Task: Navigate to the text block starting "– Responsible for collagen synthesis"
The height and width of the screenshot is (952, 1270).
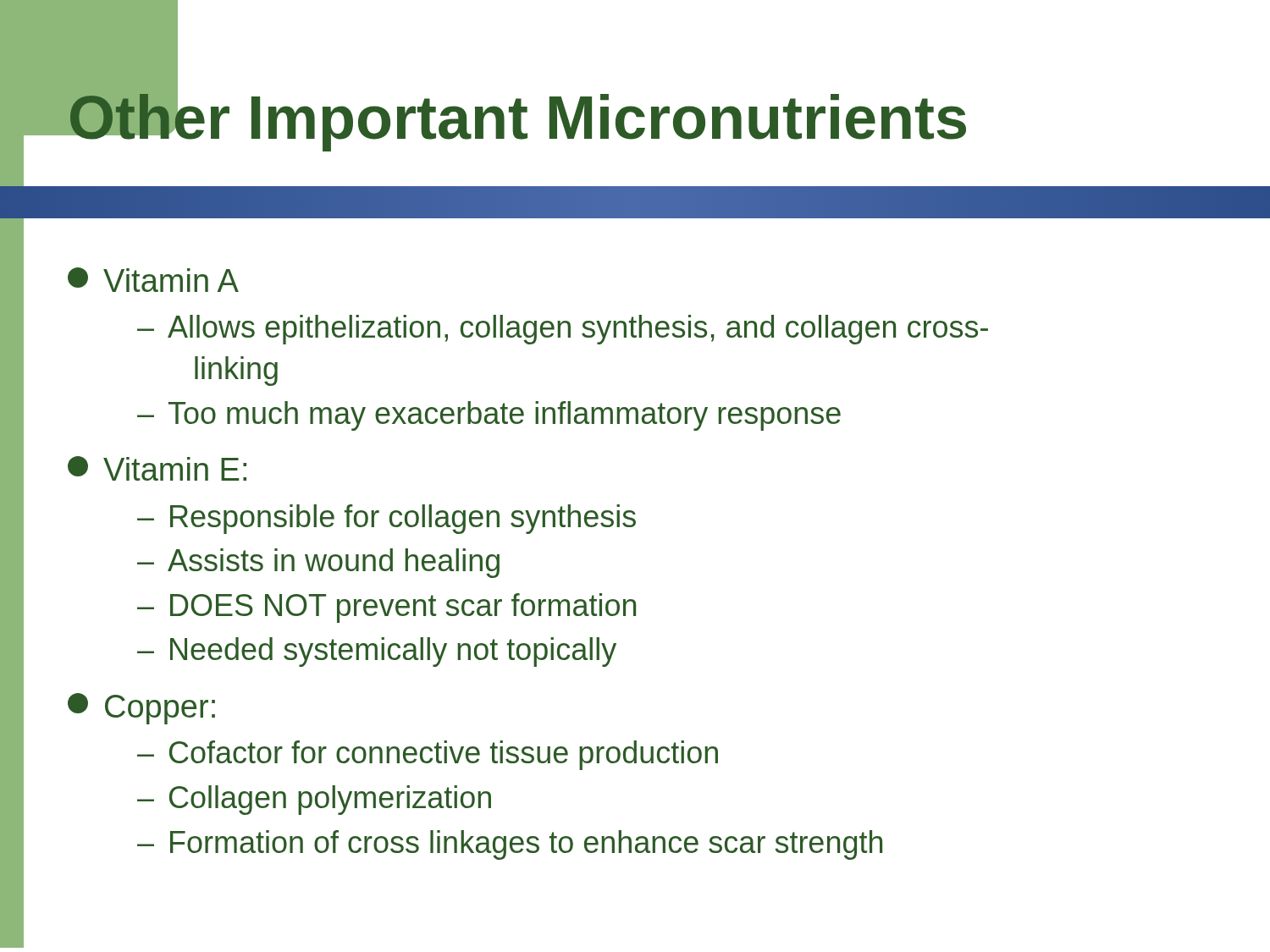Action: [x=387, y=517]
